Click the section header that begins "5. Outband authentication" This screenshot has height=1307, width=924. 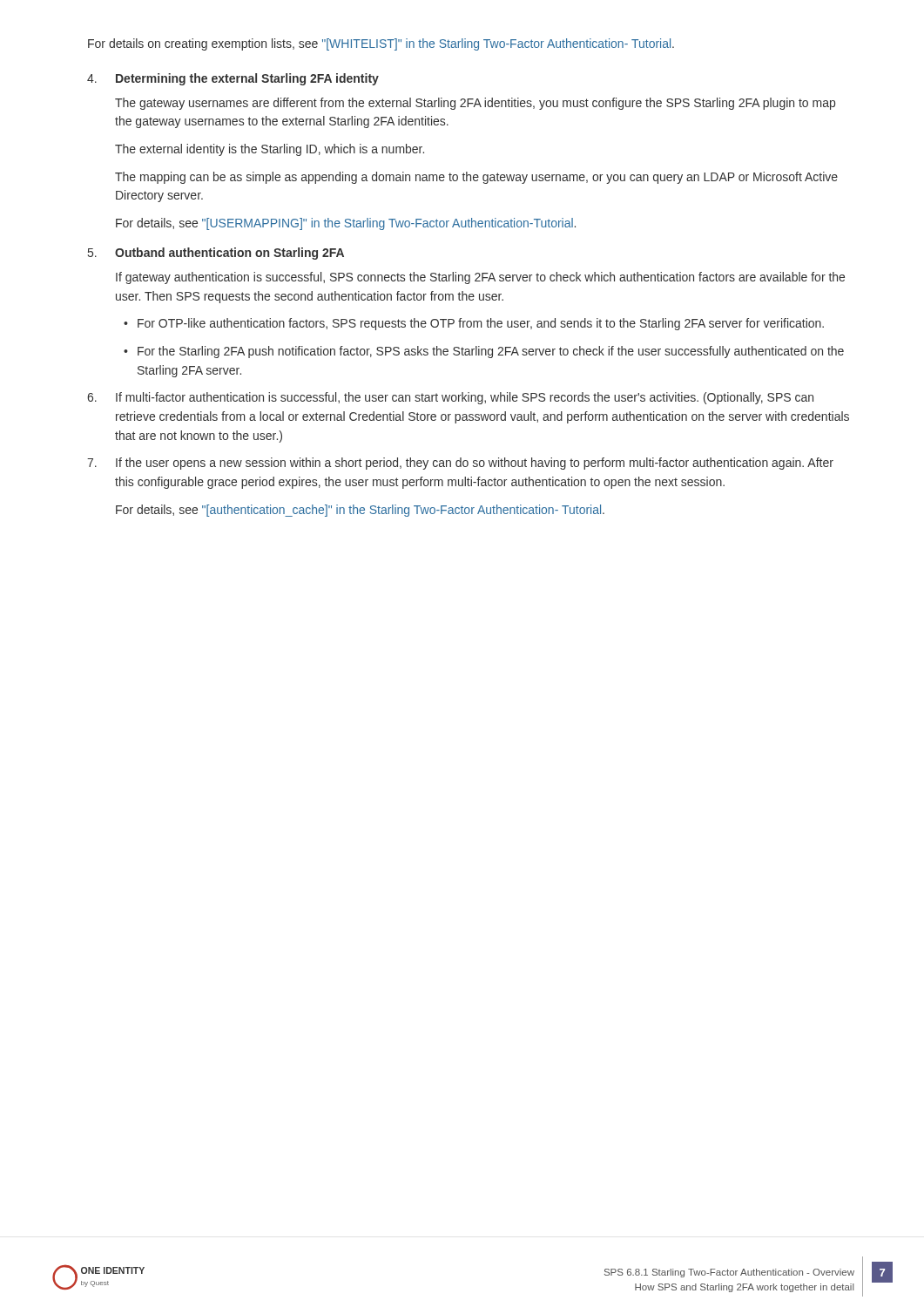tap(216, 253)
